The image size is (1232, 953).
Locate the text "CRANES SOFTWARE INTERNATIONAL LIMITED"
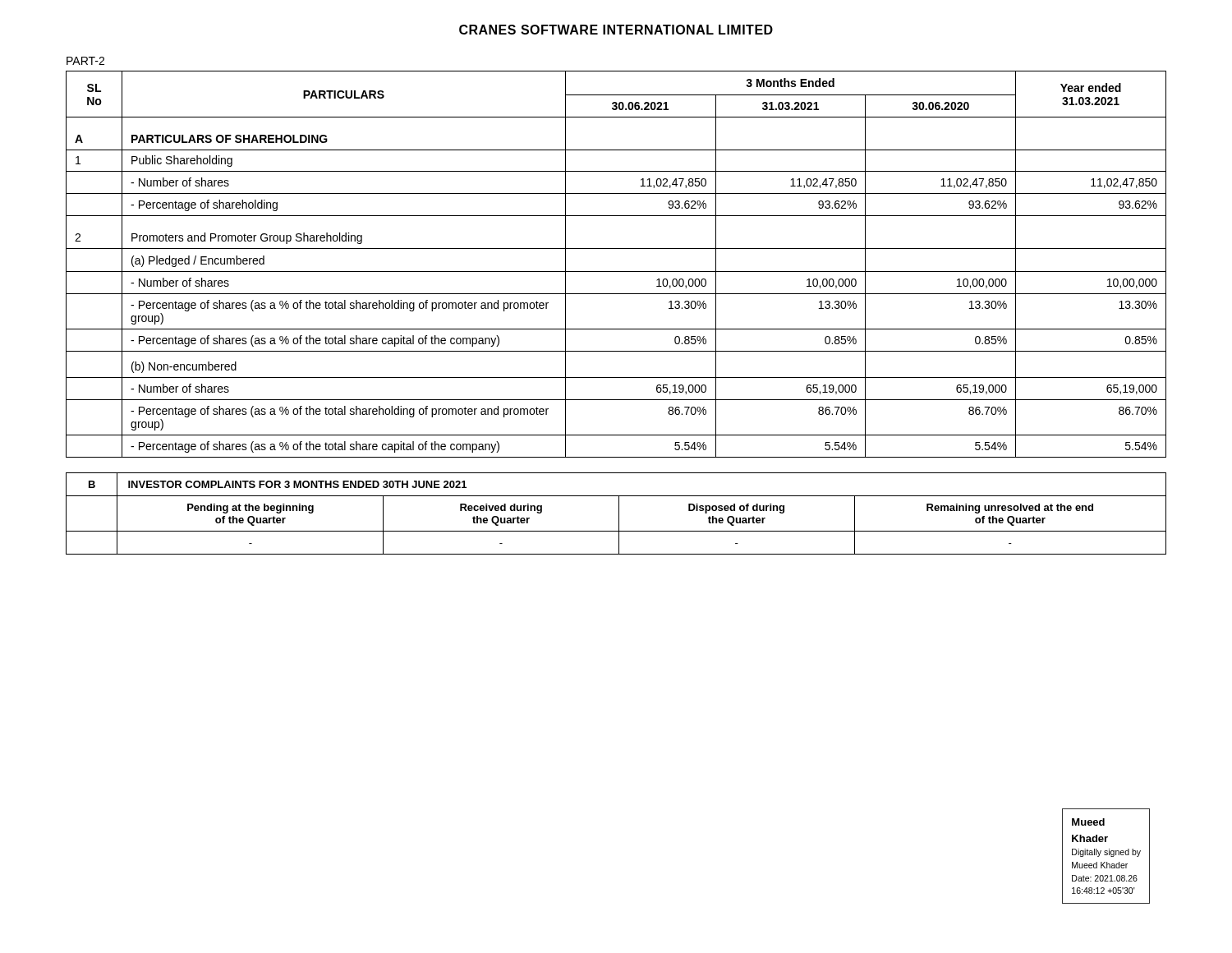(616, 30)
